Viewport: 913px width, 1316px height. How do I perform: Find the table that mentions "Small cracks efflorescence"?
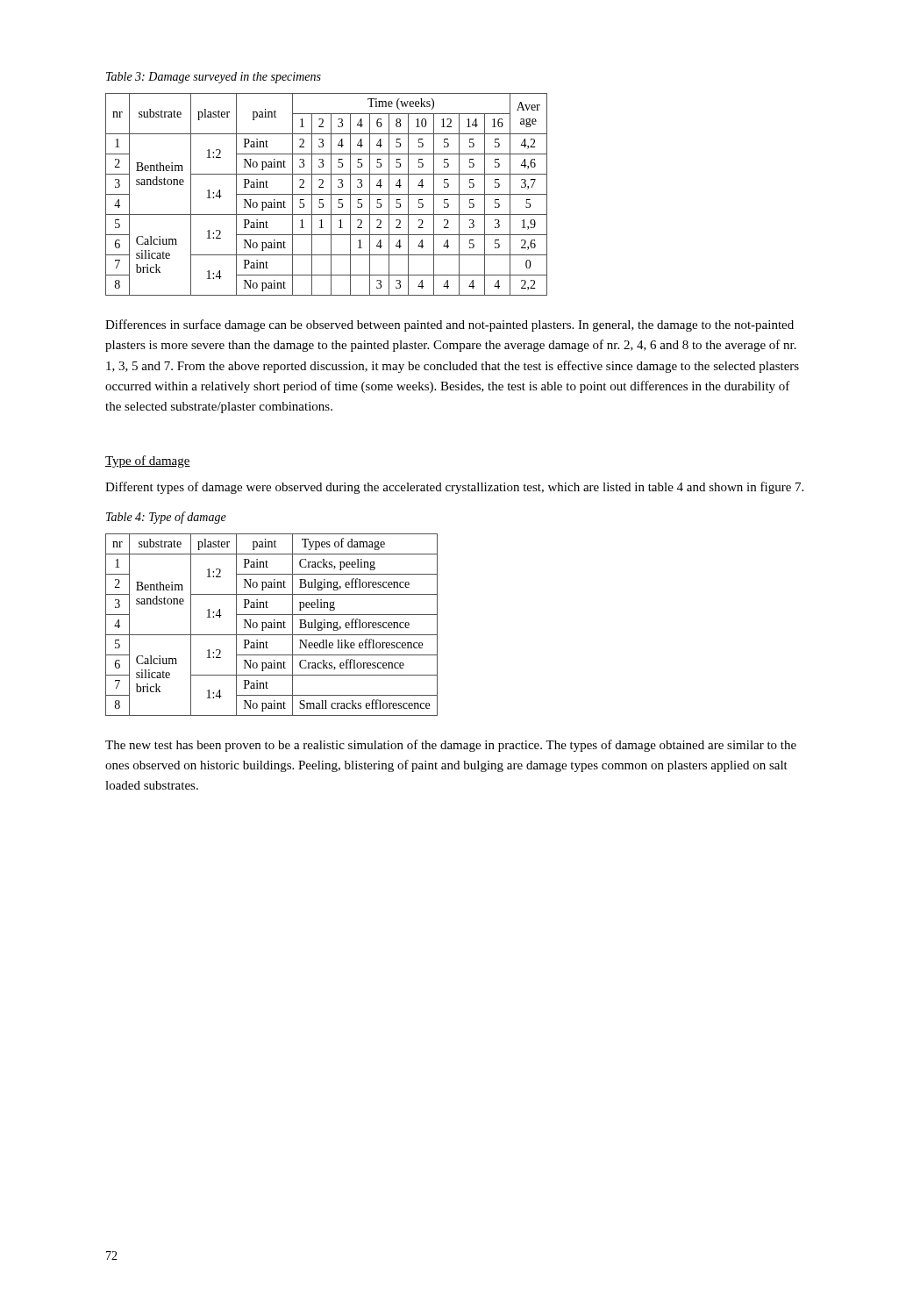(456, 624)
